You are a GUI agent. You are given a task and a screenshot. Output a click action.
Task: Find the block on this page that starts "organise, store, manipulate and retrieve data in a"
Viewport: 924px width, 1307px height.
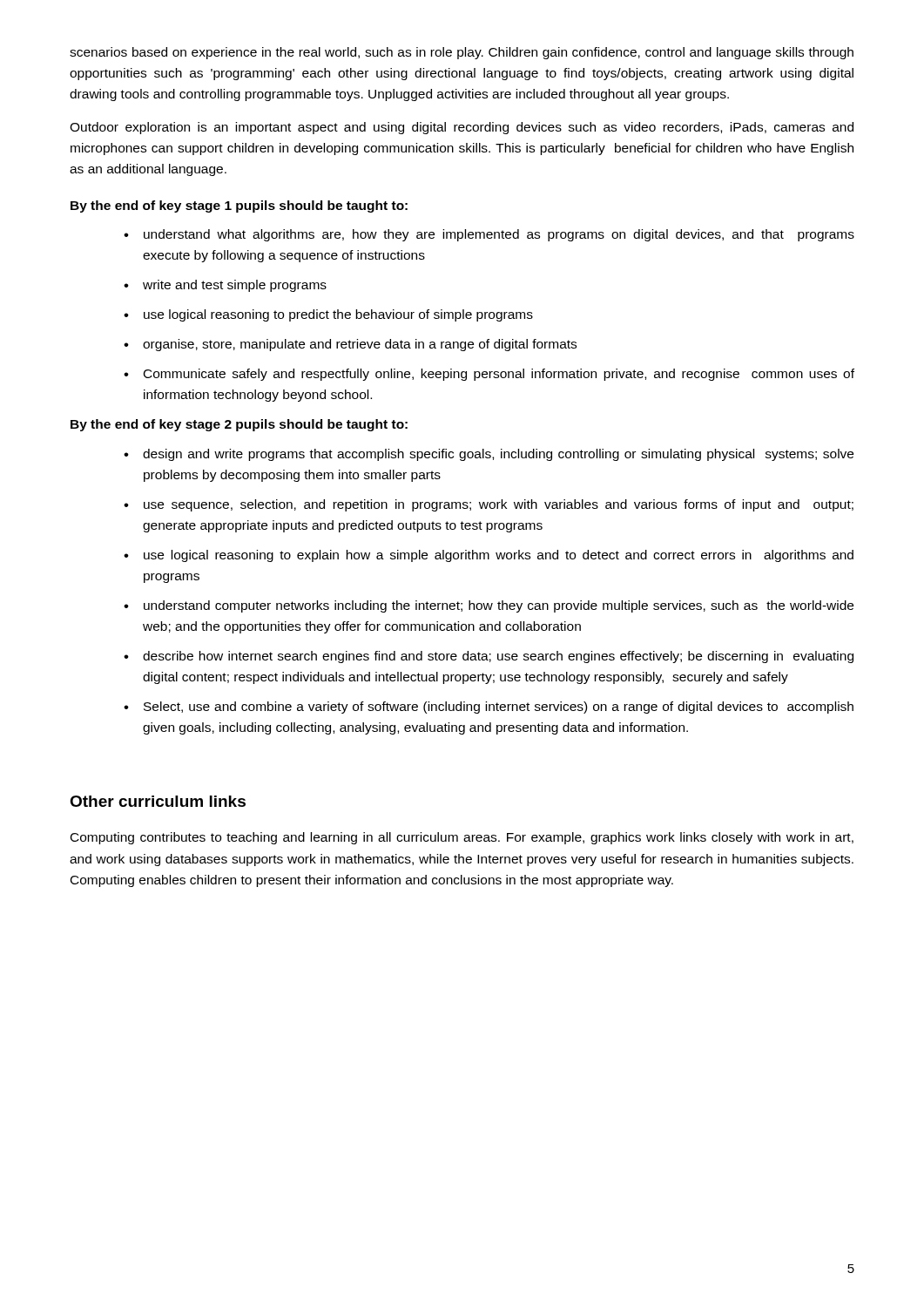pyautogui.click(x=483, y=345)
